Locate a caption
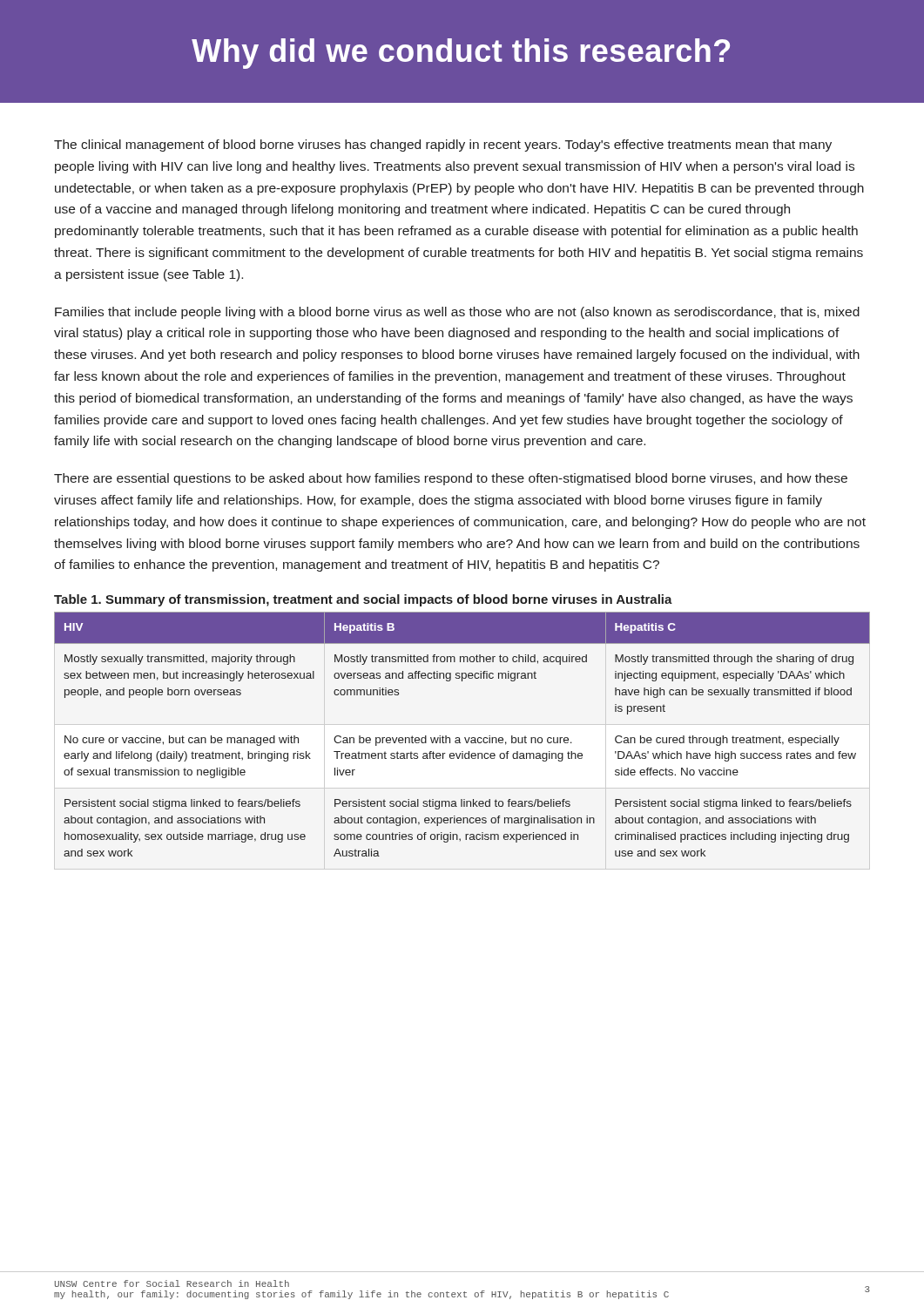 pyautogui.click(x=462, y=599)
